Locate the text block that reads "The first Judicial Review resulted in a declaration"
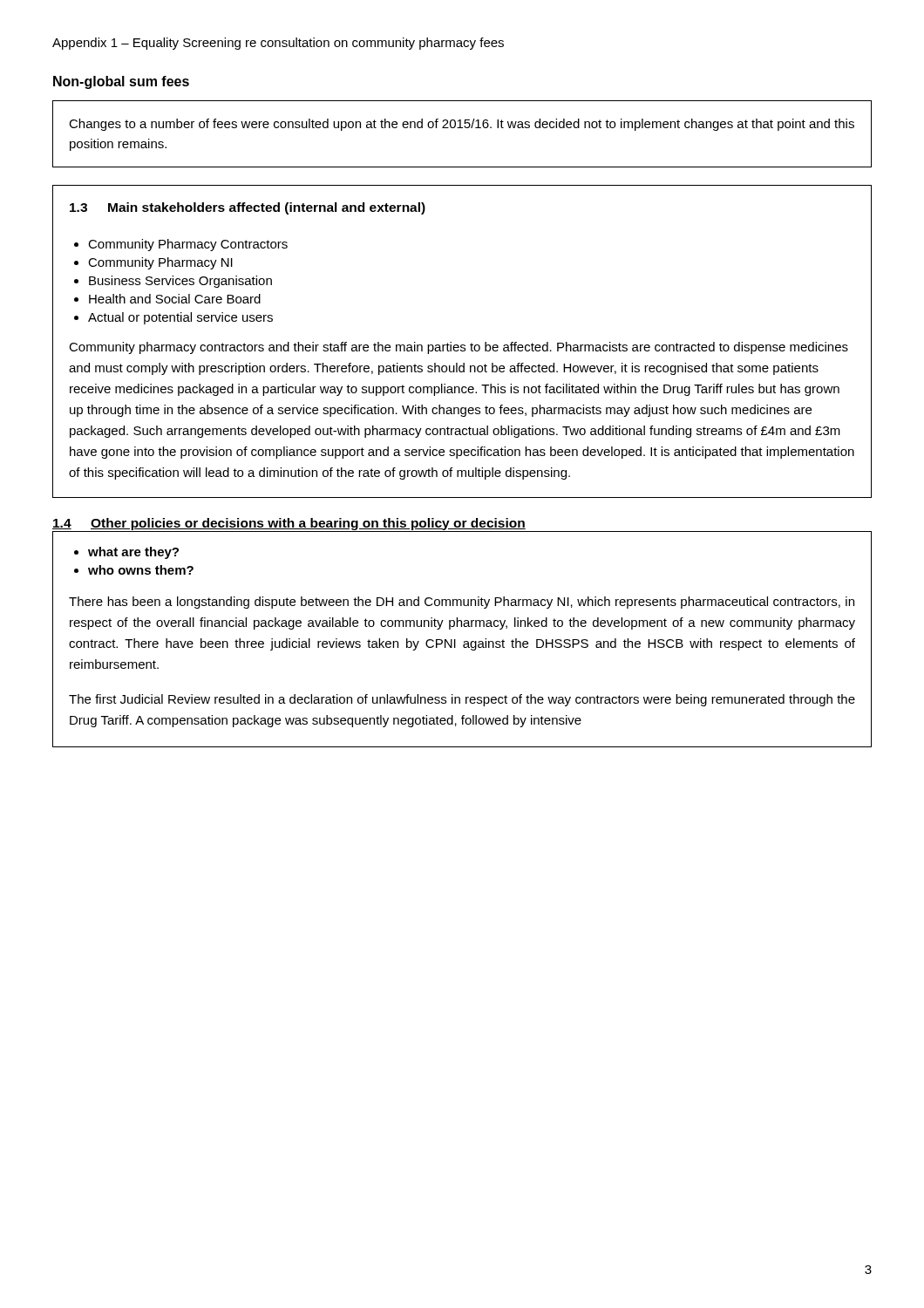Image resolution: width=924 pixels, height=1308 pixels. coord(462,709)
